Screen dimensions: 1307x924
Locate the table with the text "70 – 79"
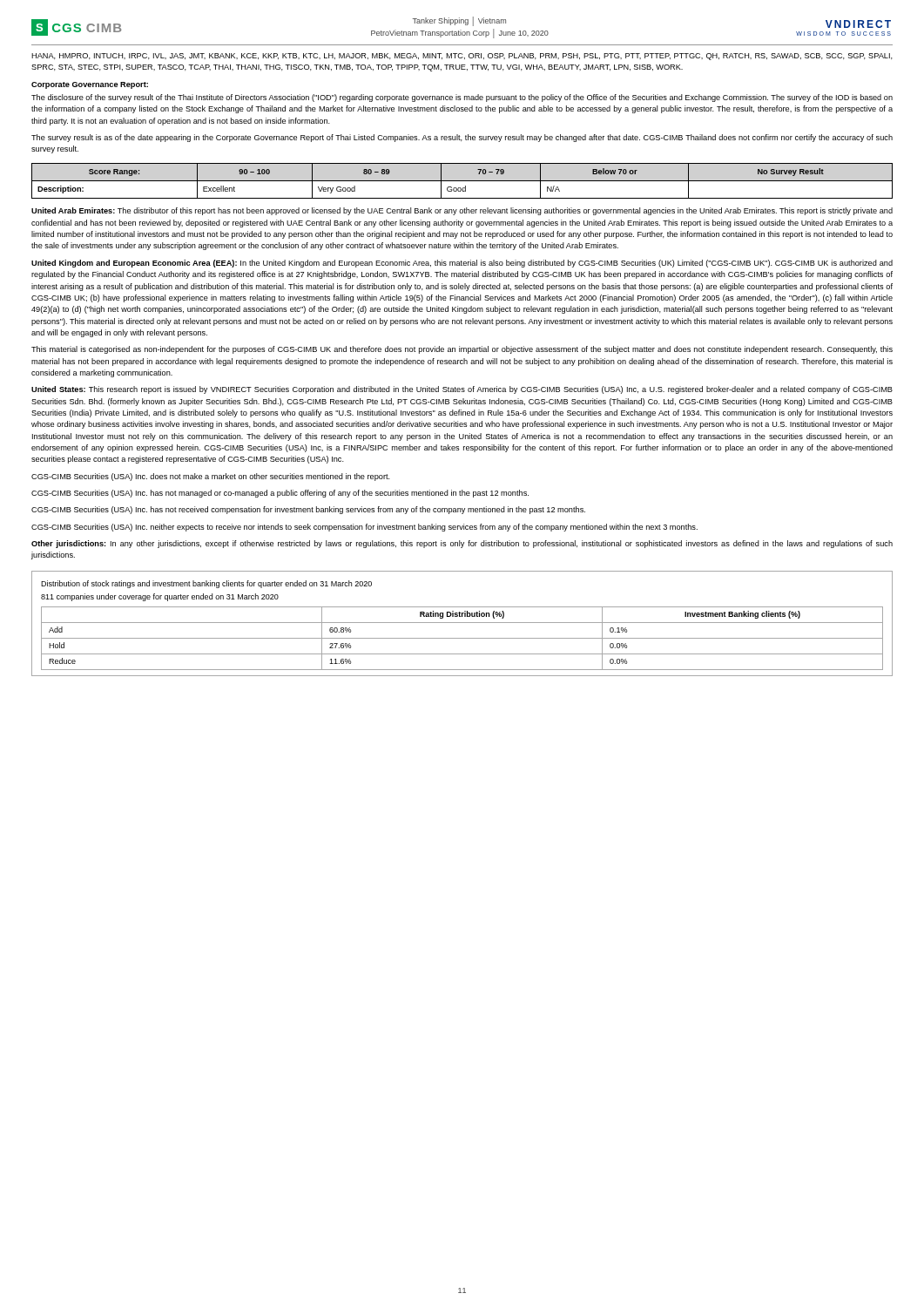(462, 181)
